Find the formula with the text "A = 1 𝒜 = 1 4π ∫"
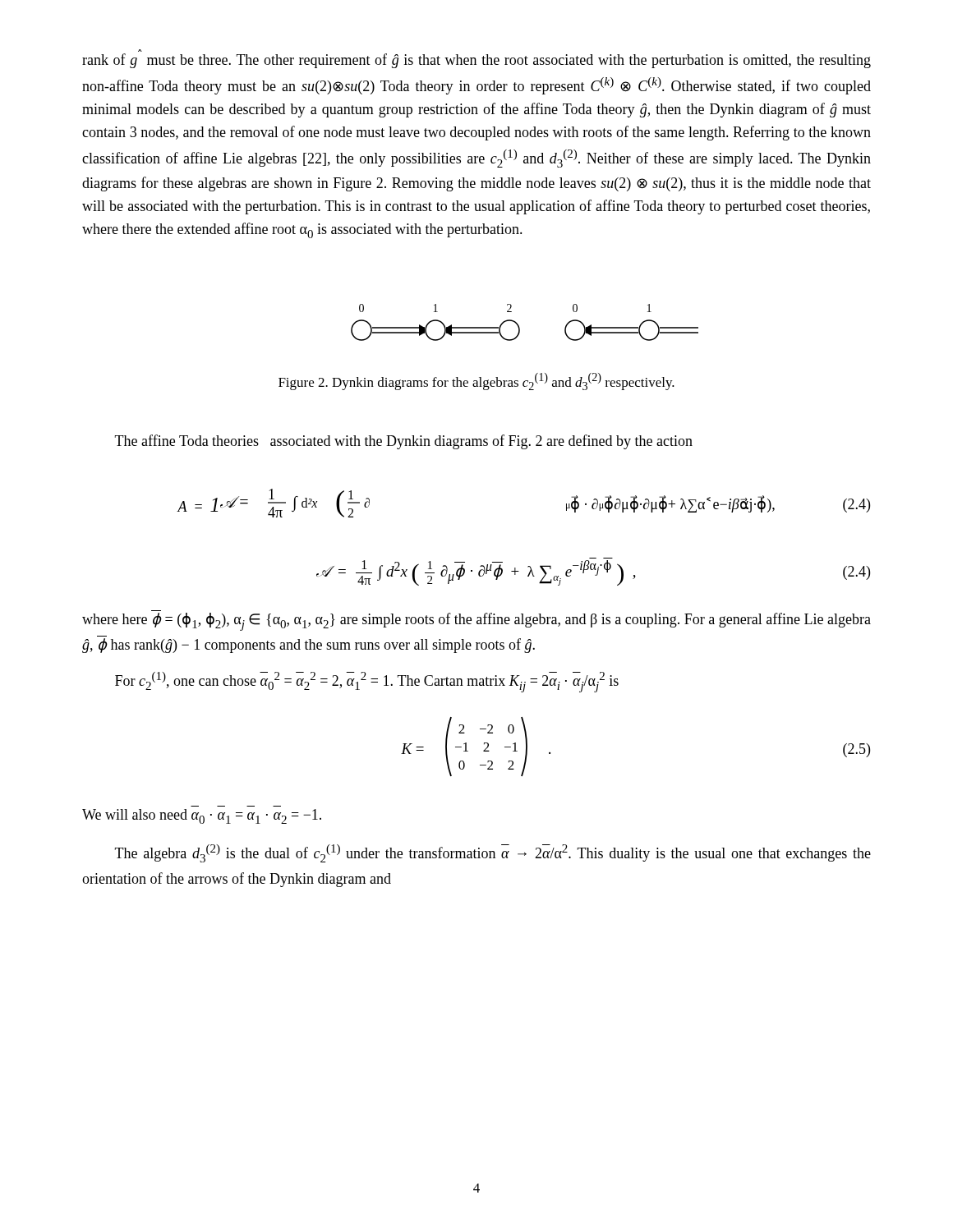Image resolution: width=953 pixels, height=1232 pixels. click(x=276, y=503)
